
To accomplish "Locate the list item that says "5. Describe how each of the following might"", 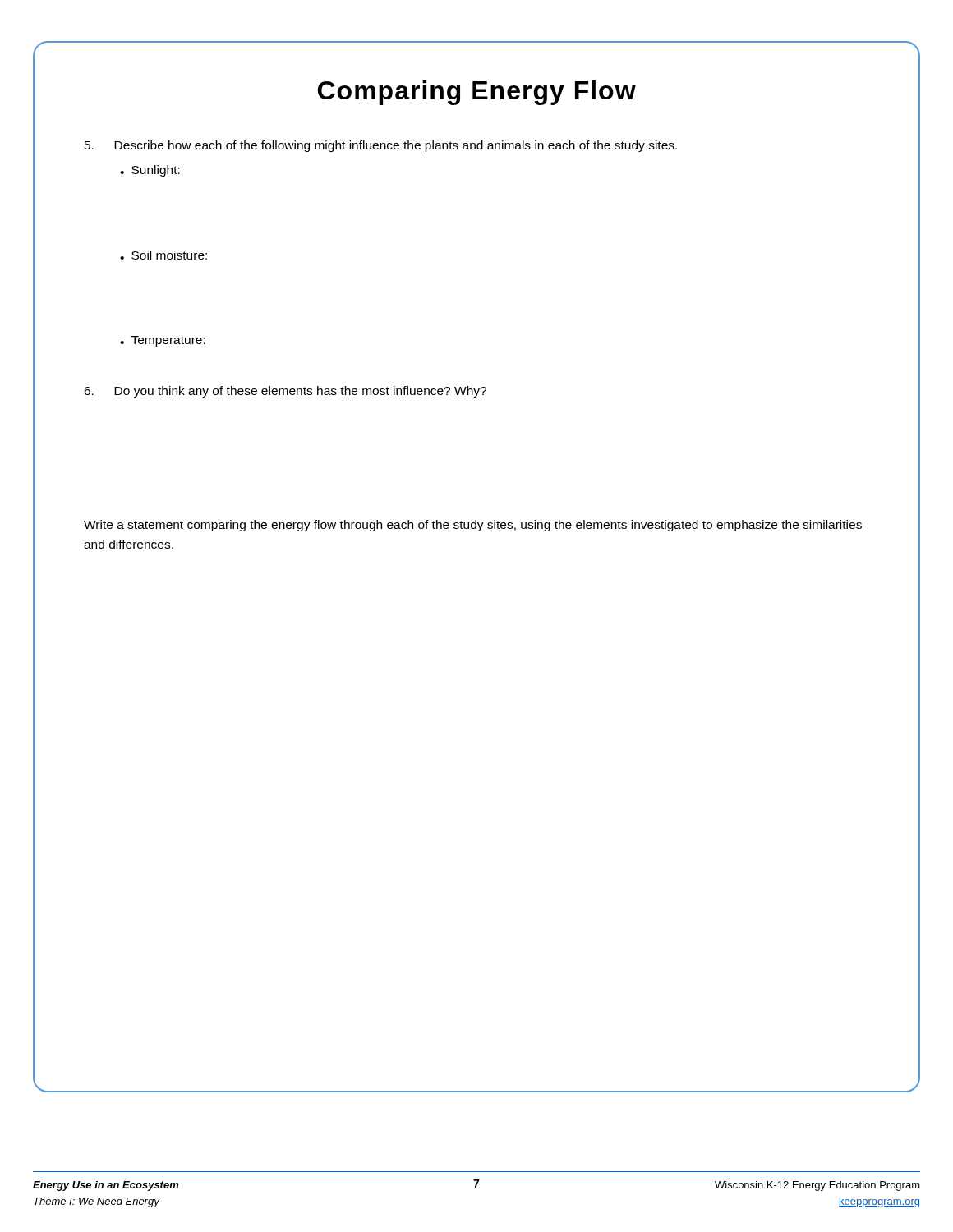I will 381,145.
